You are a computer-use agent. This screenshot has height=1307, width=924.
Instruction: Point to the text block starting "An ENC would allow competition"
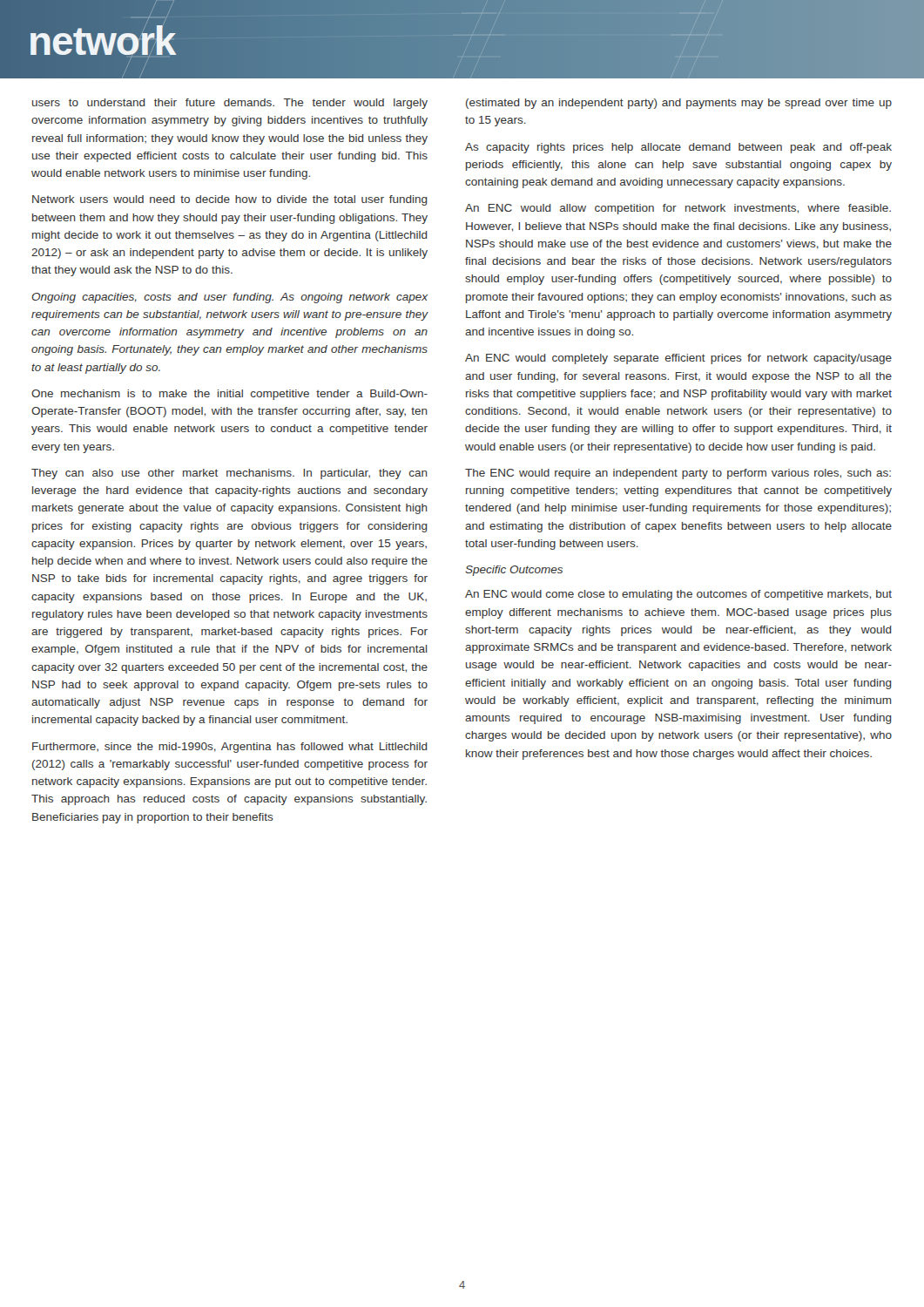678,270
